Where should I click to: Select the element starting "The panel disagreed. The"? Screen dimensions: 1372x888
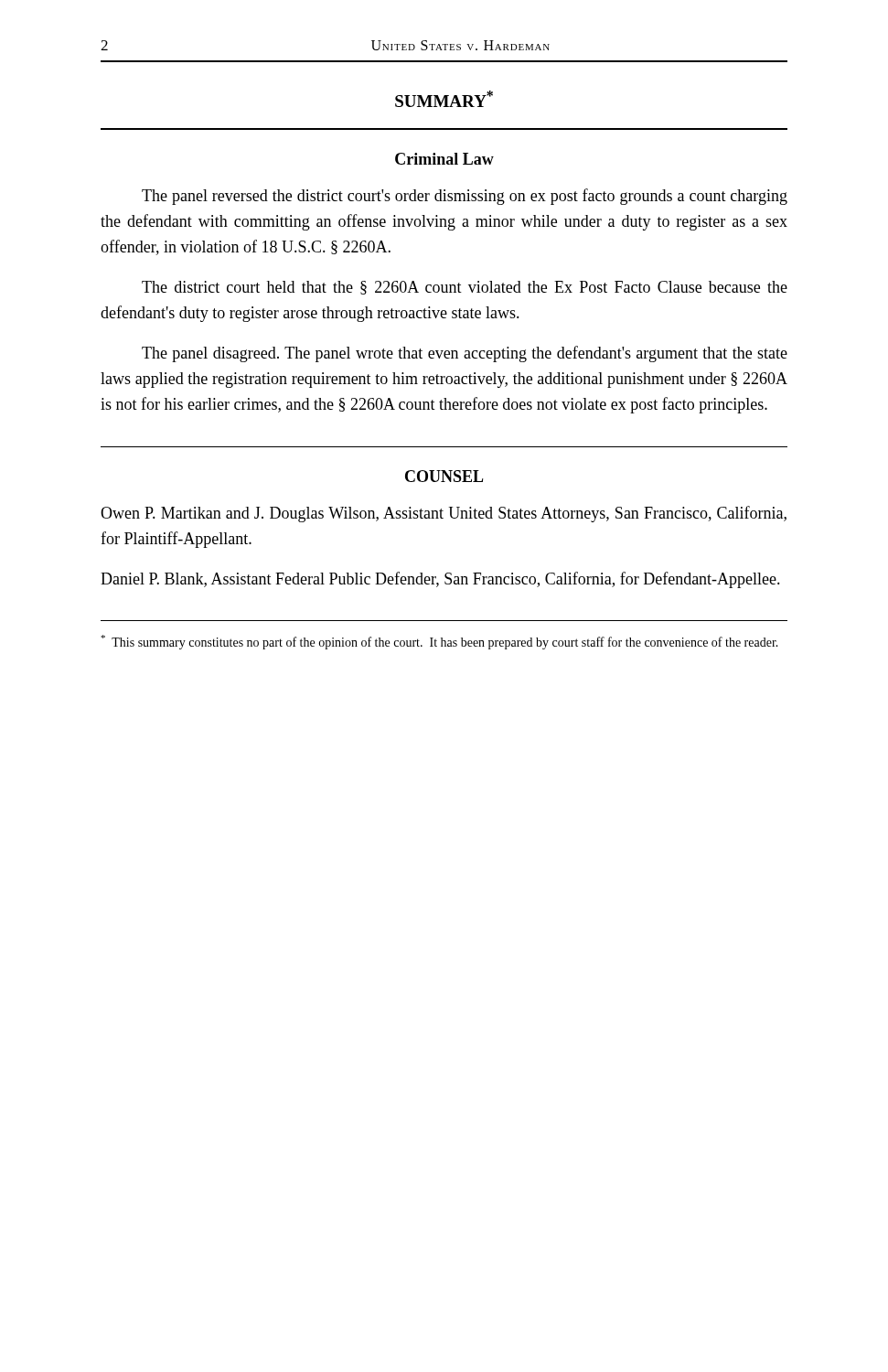(x=444, y=378)
